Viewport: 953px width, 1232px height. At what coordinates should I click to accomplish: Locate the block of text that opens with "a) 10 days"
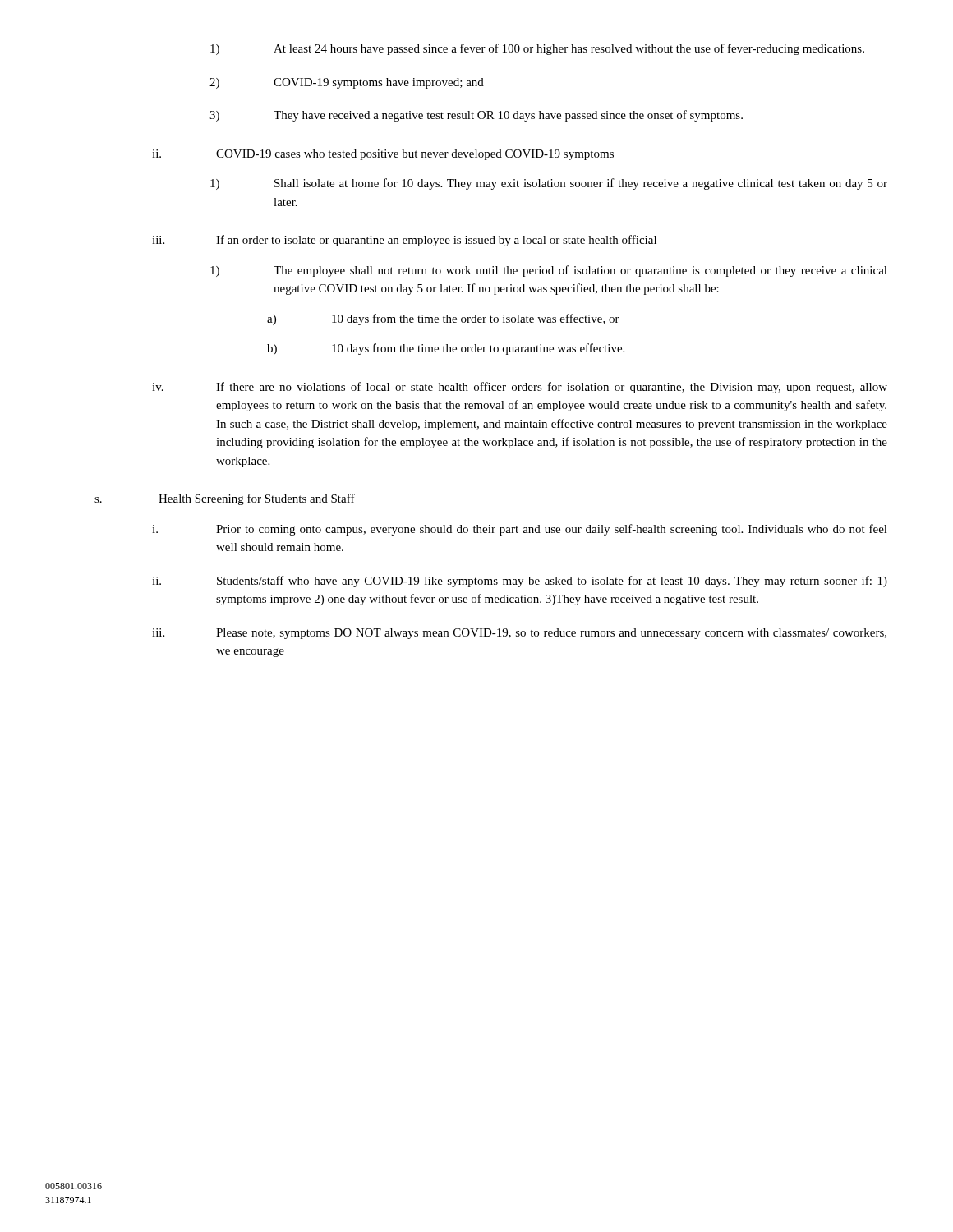point(577,318)
